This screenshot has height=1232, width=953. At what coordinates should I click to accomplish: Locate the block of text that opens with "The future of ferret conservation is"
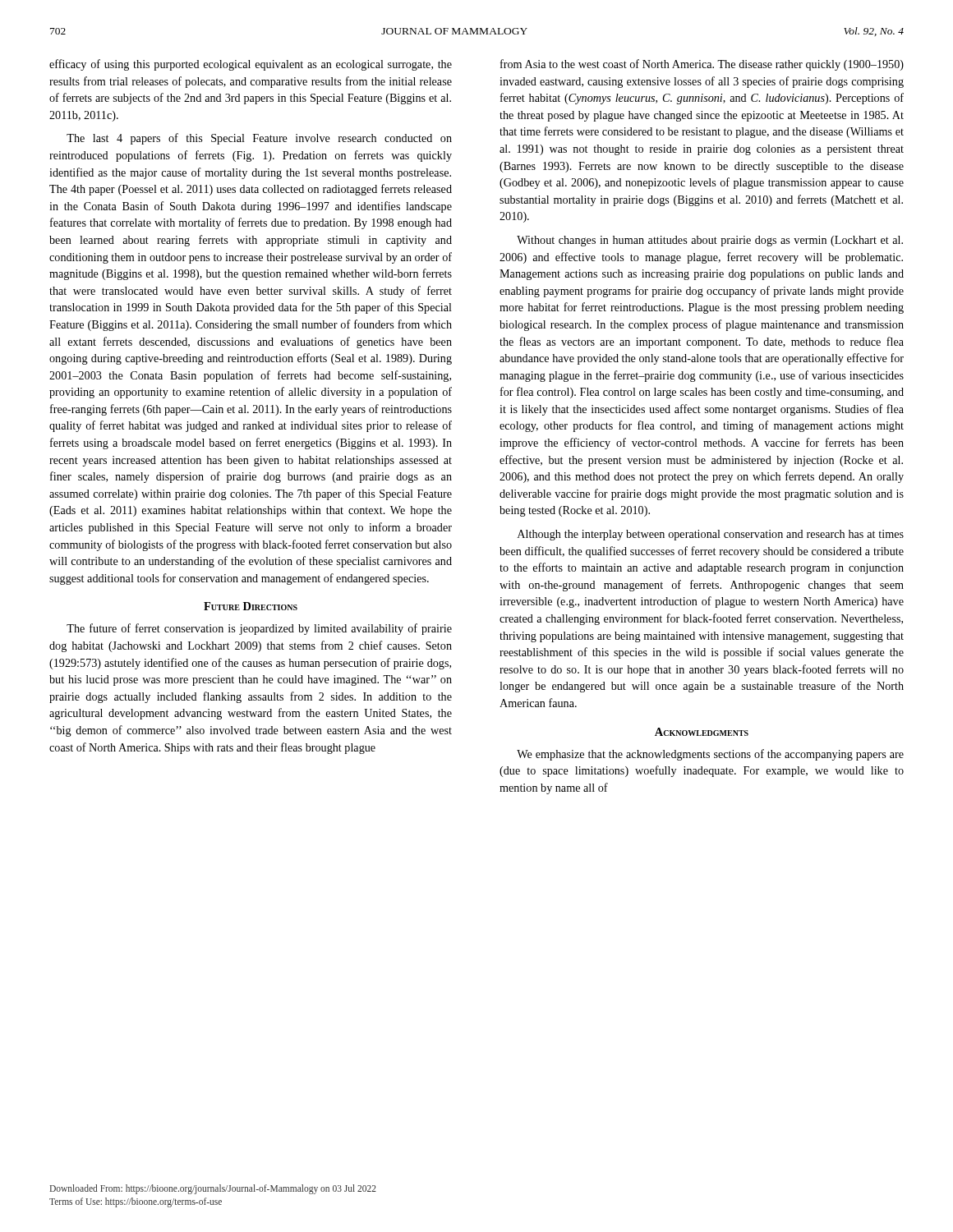click(x=251, y=688)
